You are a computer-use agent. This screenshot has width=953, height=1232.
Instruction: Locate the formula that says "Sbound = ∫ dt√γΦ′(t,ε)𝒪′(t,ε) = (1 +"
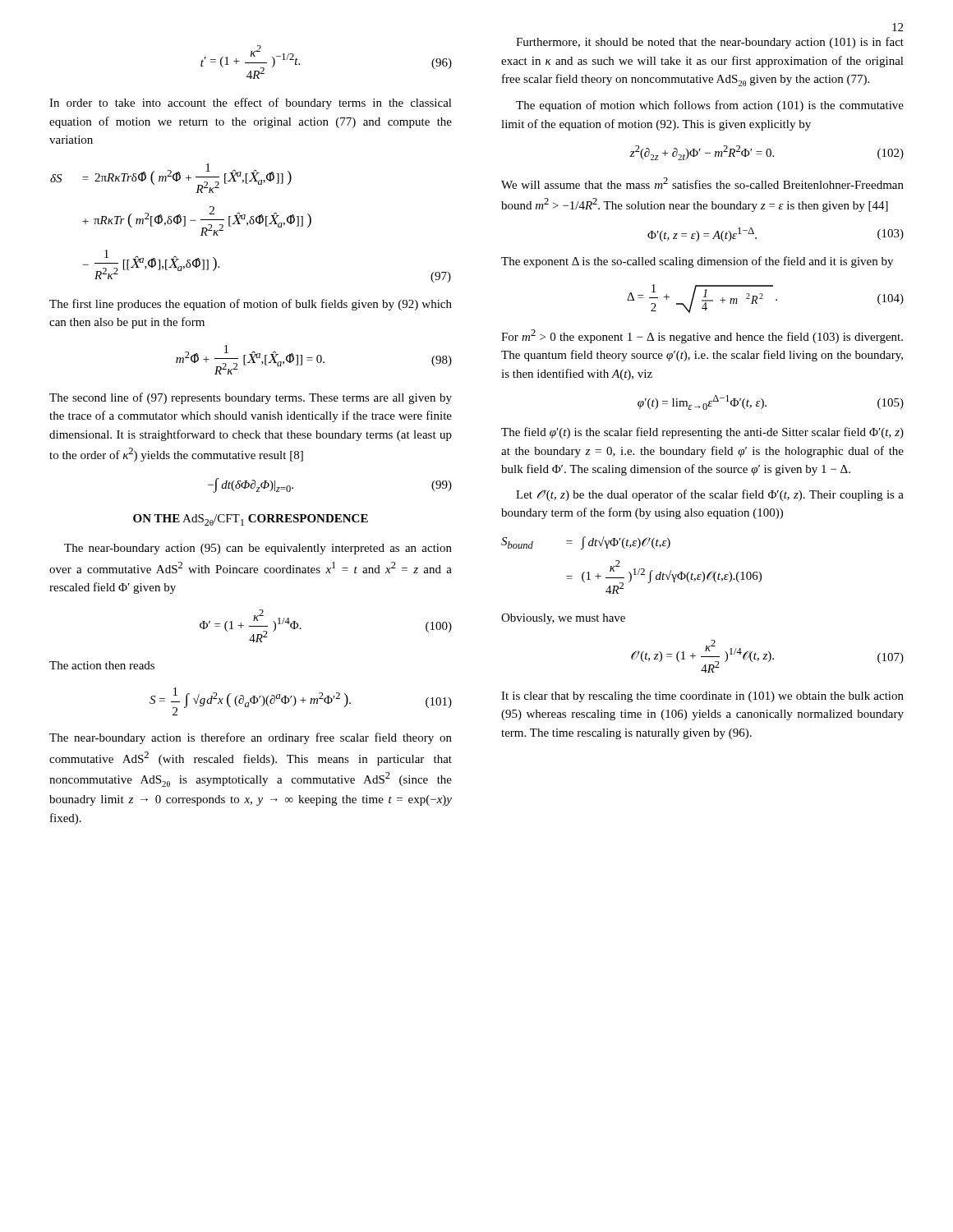coord(702,565)
